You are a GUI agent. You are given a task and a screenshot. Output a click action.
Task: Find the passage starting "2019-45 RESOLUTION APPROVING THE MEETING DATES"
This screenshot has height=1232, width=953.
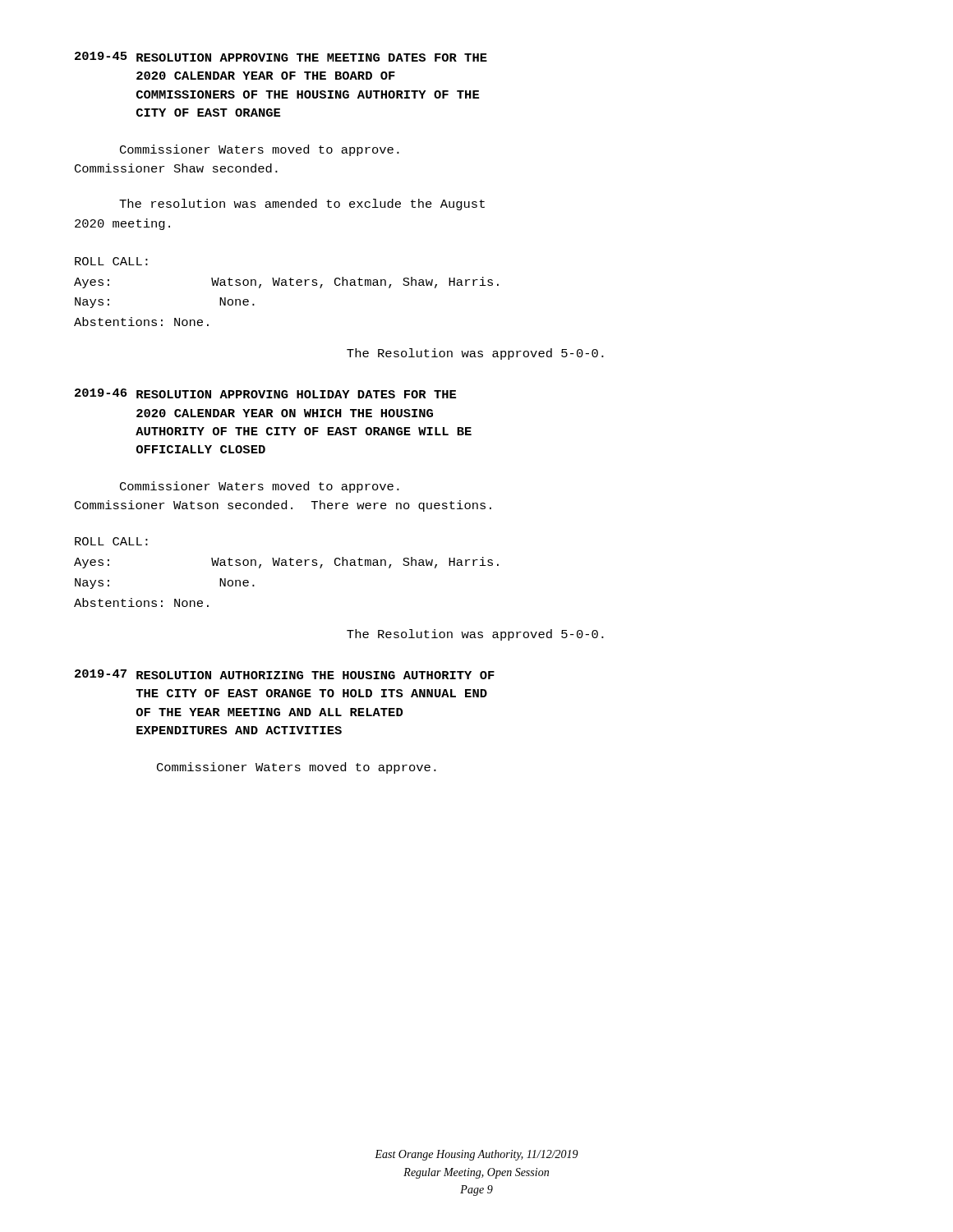click(x=281, y=86)
